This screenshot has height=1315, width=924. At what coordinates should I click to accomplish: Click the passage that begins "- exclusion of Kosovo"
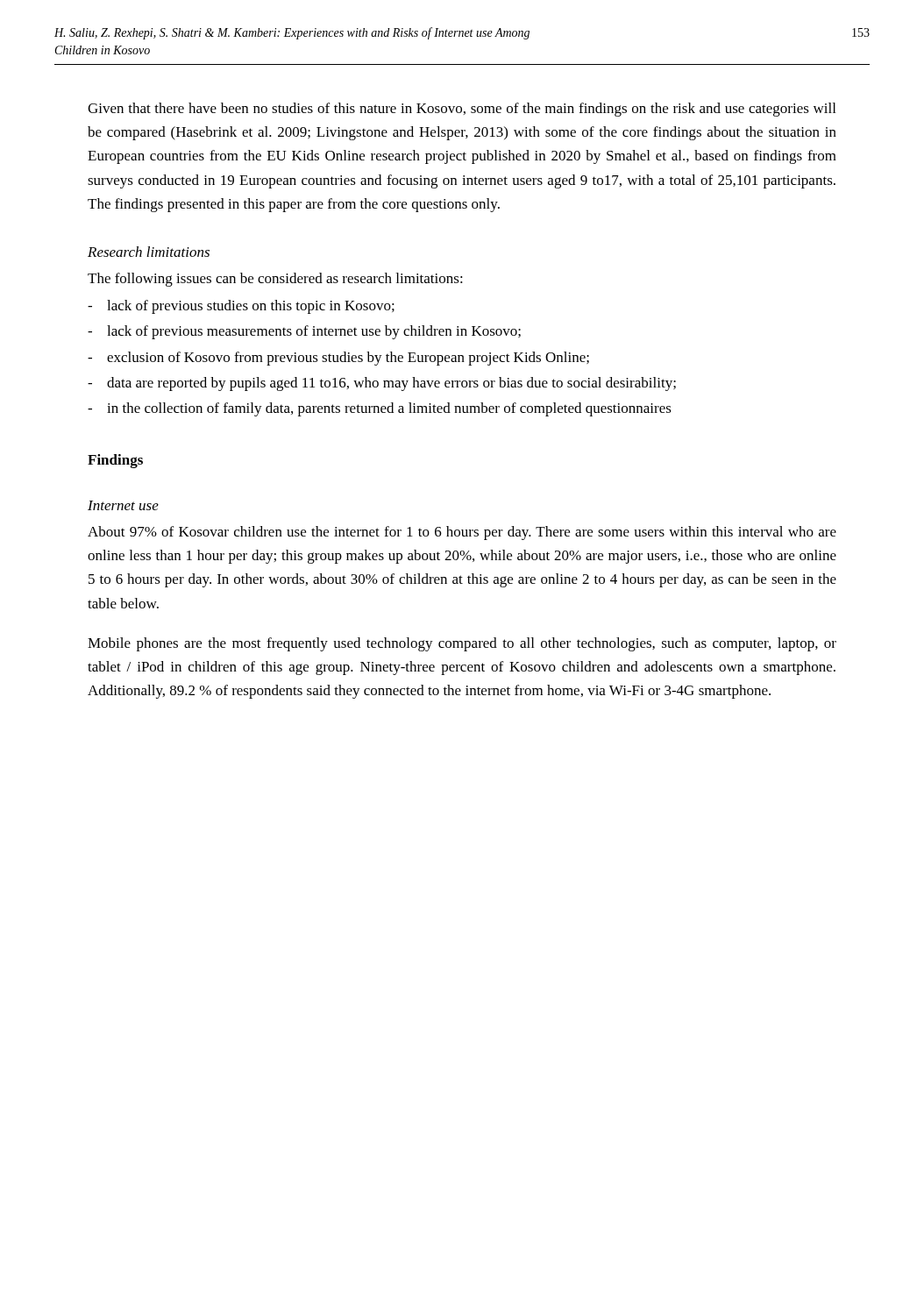click(x=462, y=357)
